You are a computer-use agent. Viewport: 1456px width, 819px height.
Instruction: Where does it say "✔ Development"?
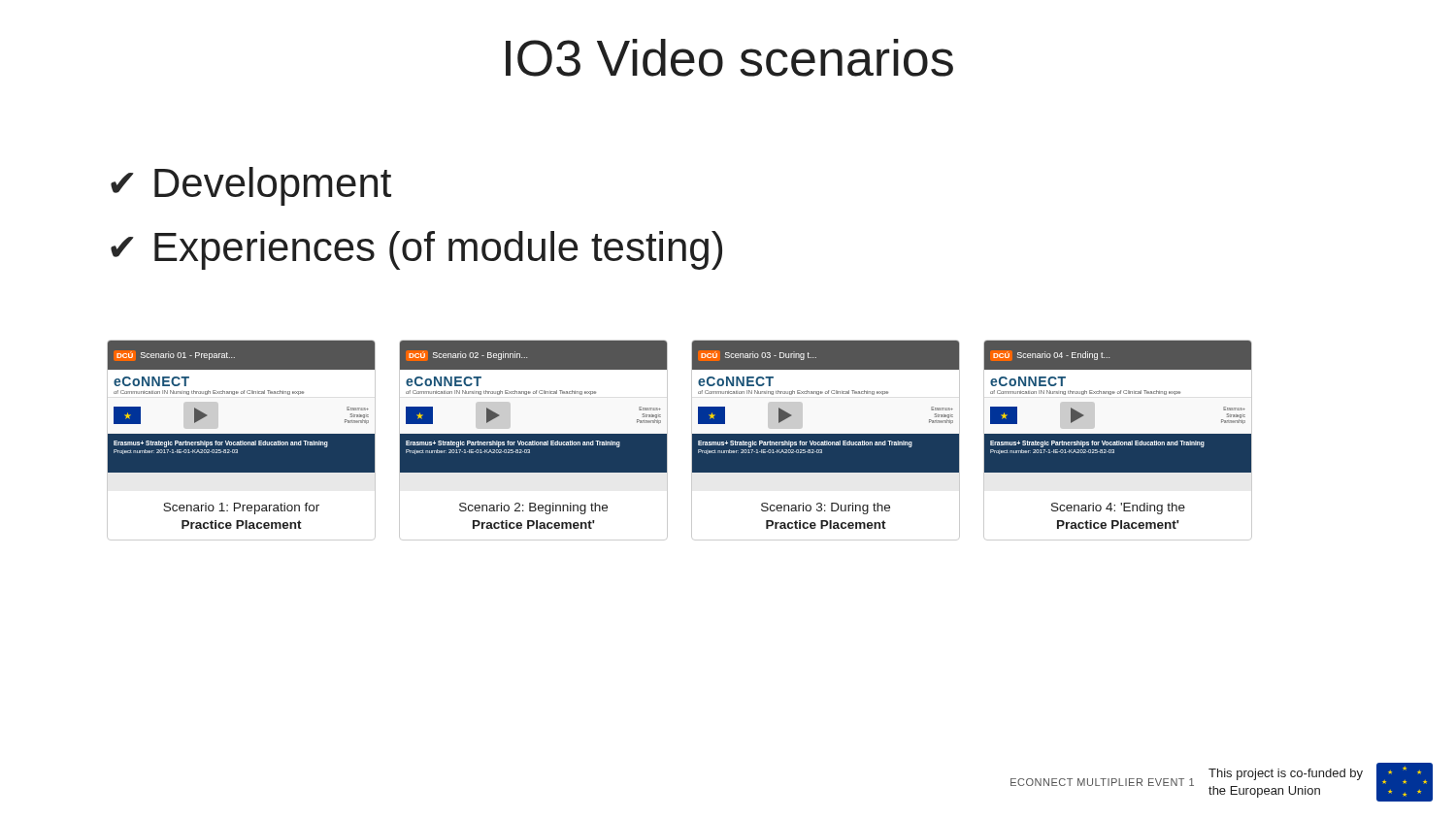click(x=249, y=183)
